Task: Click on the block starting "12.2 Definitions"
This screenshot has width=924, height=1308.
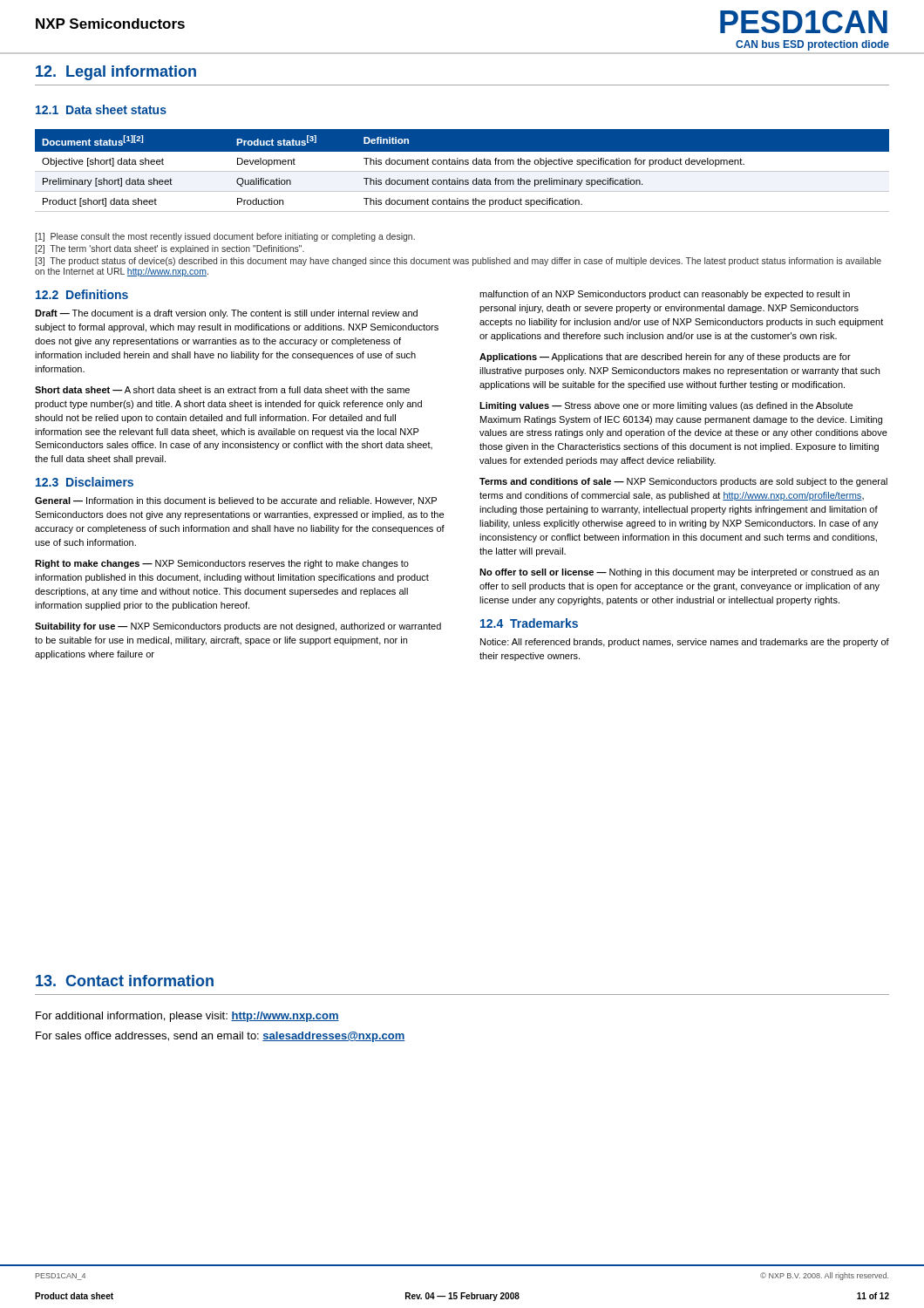Action: pyautogui.click(x=82, y=294)
